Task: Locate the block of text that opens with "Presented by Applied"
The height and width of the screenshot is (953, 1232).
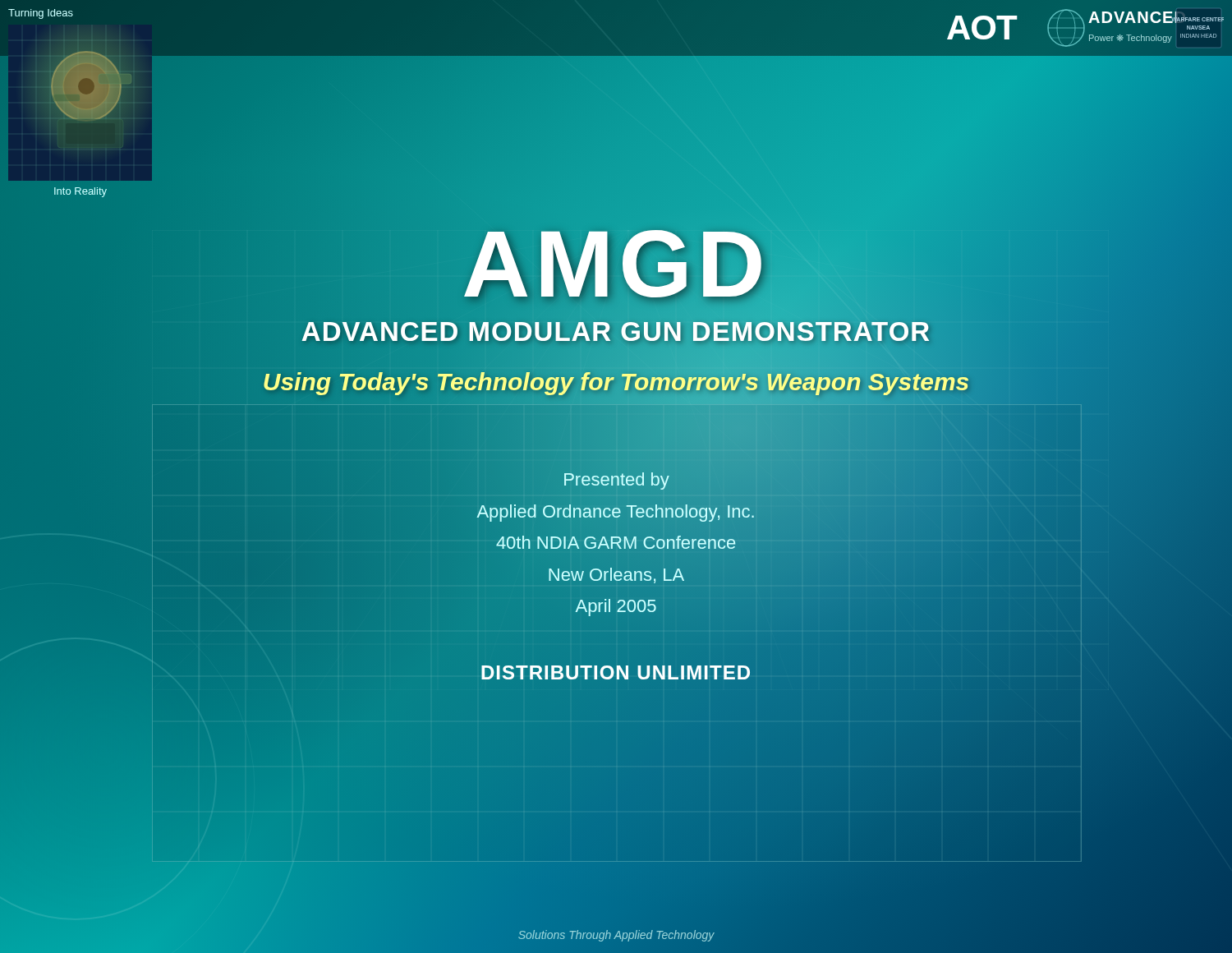Action: [x=616, y=543]
